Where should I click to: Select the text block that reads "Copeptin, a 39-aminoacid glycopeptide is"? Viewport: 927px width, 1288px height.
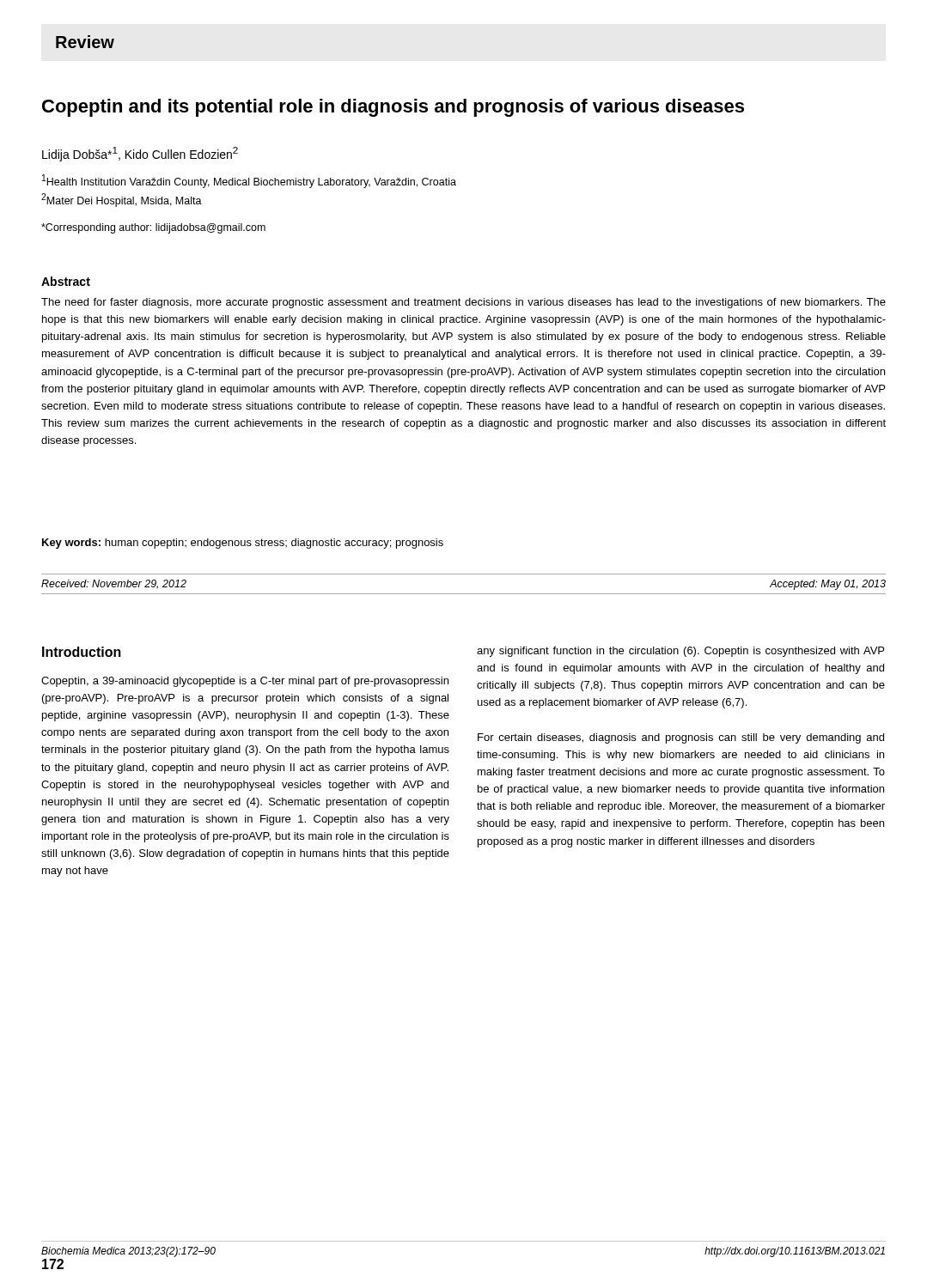point(245,775)
